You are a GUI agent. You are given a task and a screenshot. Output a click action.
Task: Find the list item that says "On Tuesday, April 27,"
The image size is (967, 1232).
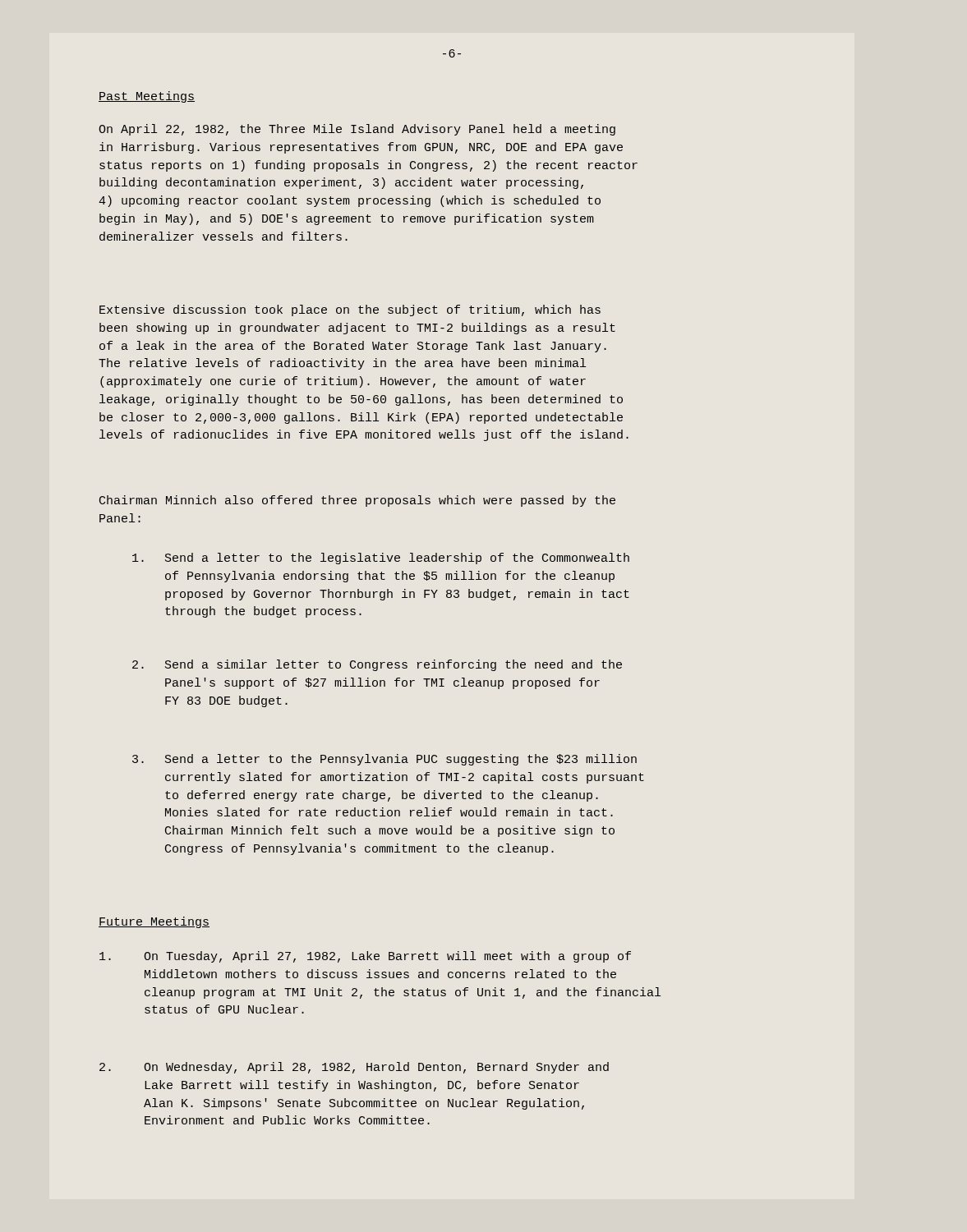[460, 984]
